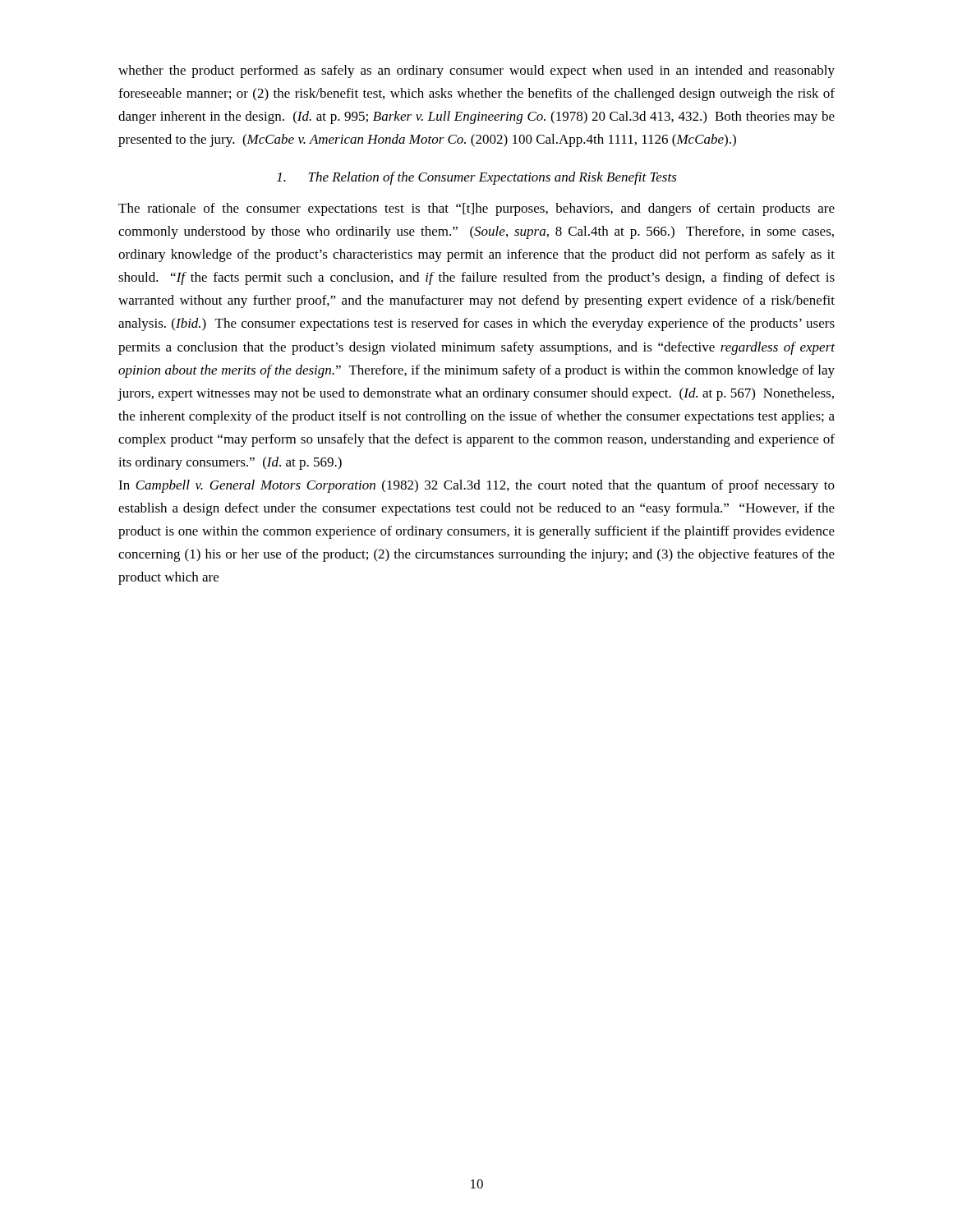Point to the passage starting "The rationale of the consumer expectations test"
The image size is (953, 1232).
[476, 336]
